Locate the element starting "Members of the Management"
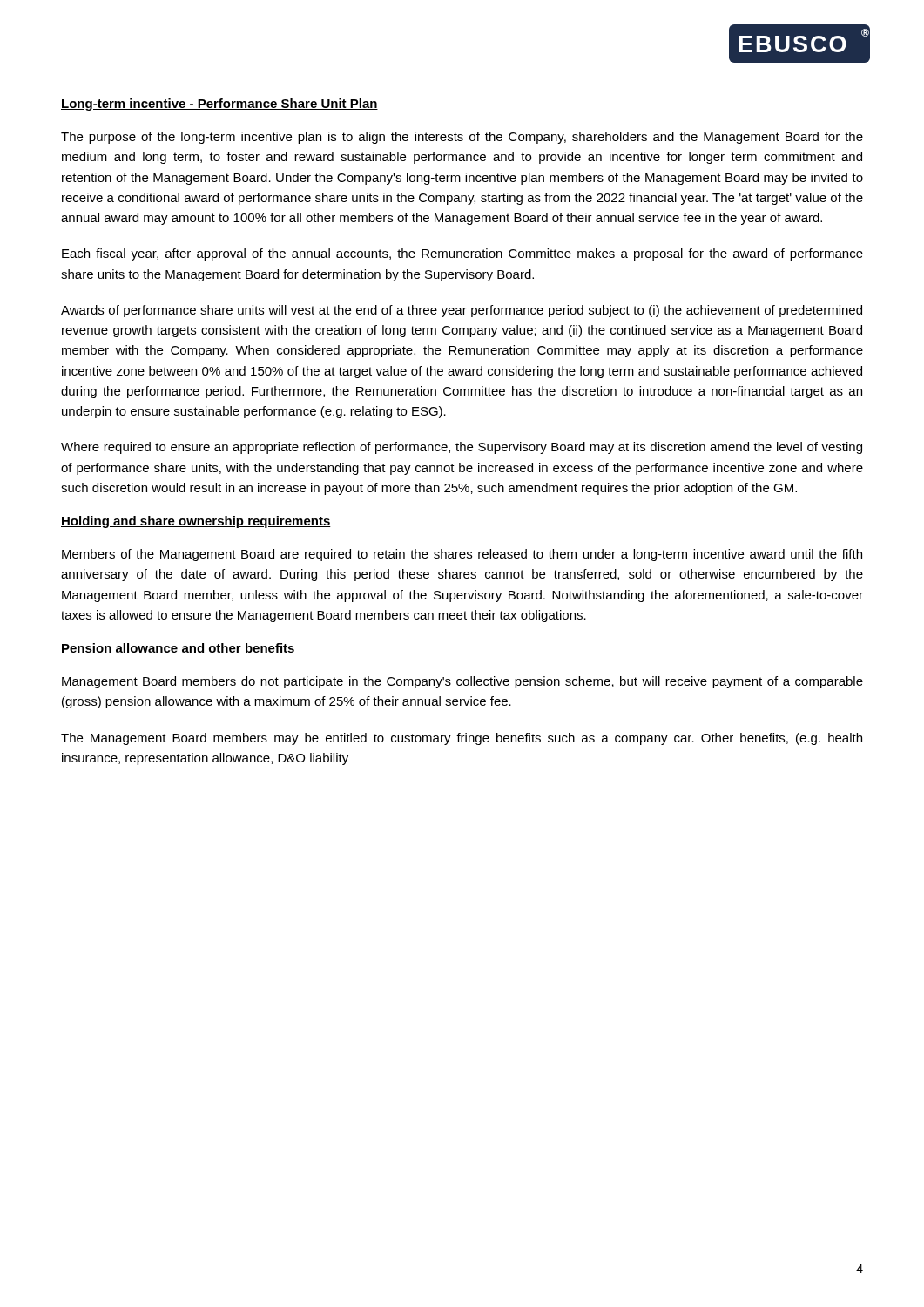Screen dimensions: 1307x924 tap(462, 584)
